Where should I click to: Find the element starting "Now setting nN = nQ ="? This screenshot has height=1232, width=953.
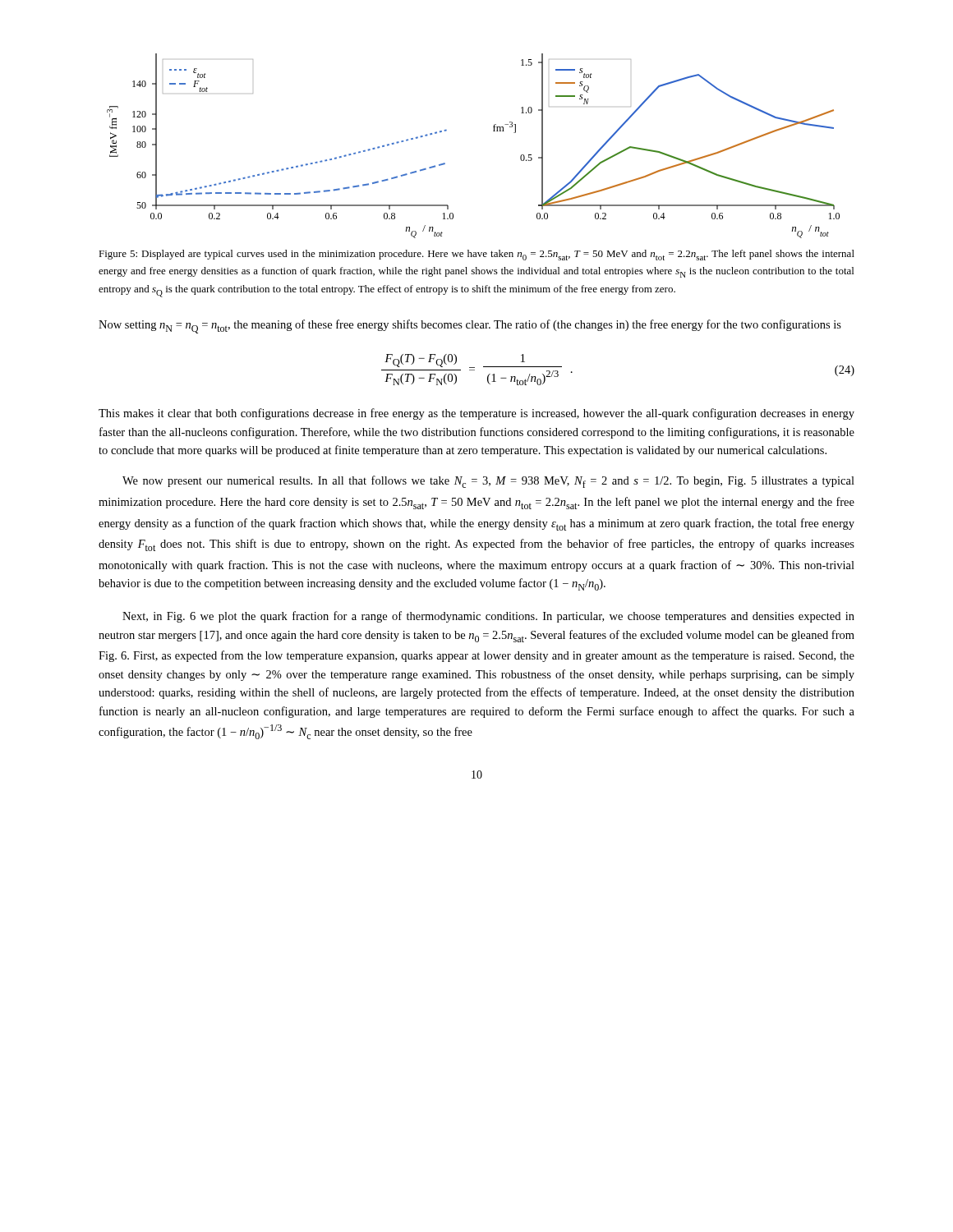click(476, 326)
